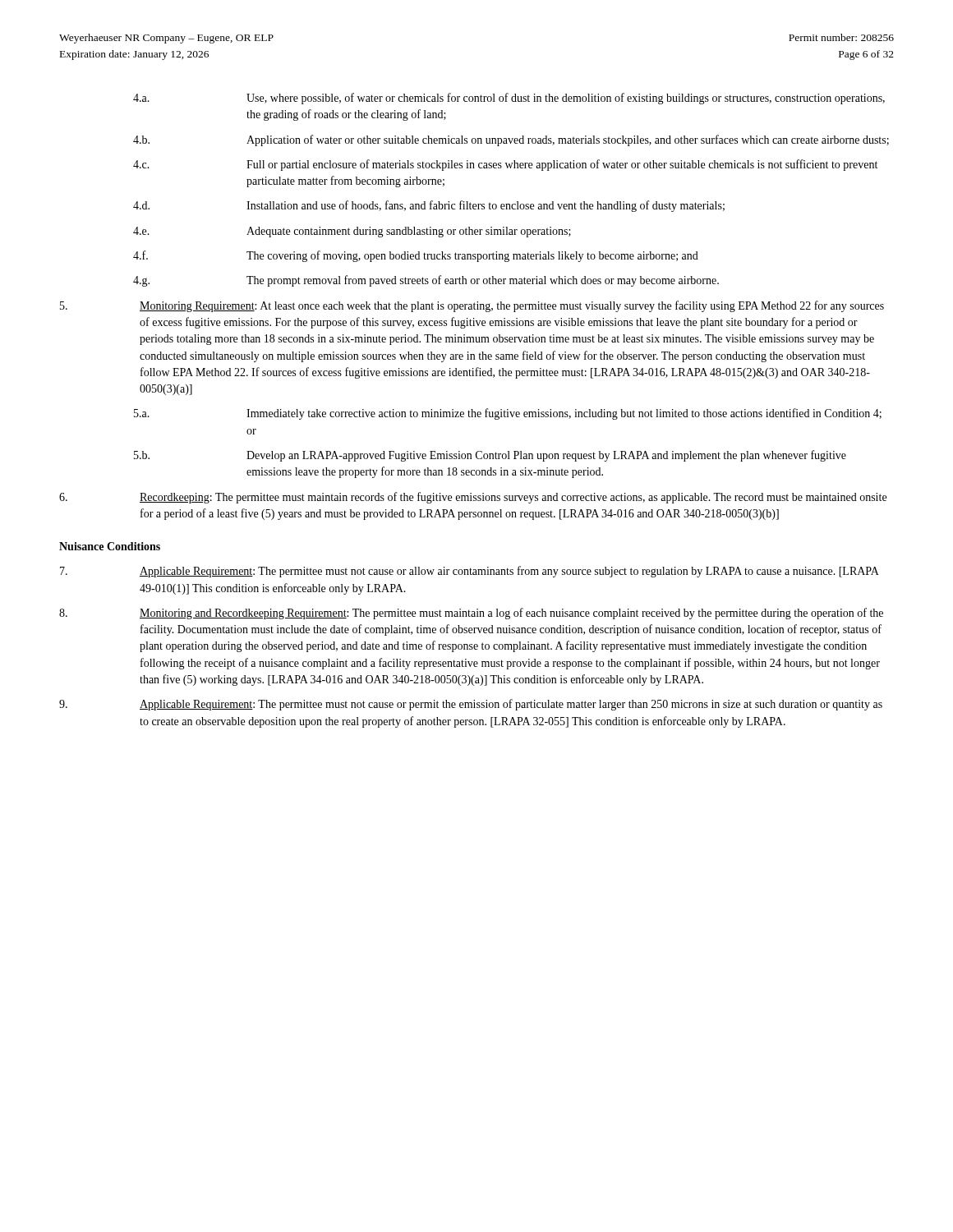This screenshot has width=953, height=1232.
Task: Select the element starting "4.b. Application of water or"
Action: [476, 140]
